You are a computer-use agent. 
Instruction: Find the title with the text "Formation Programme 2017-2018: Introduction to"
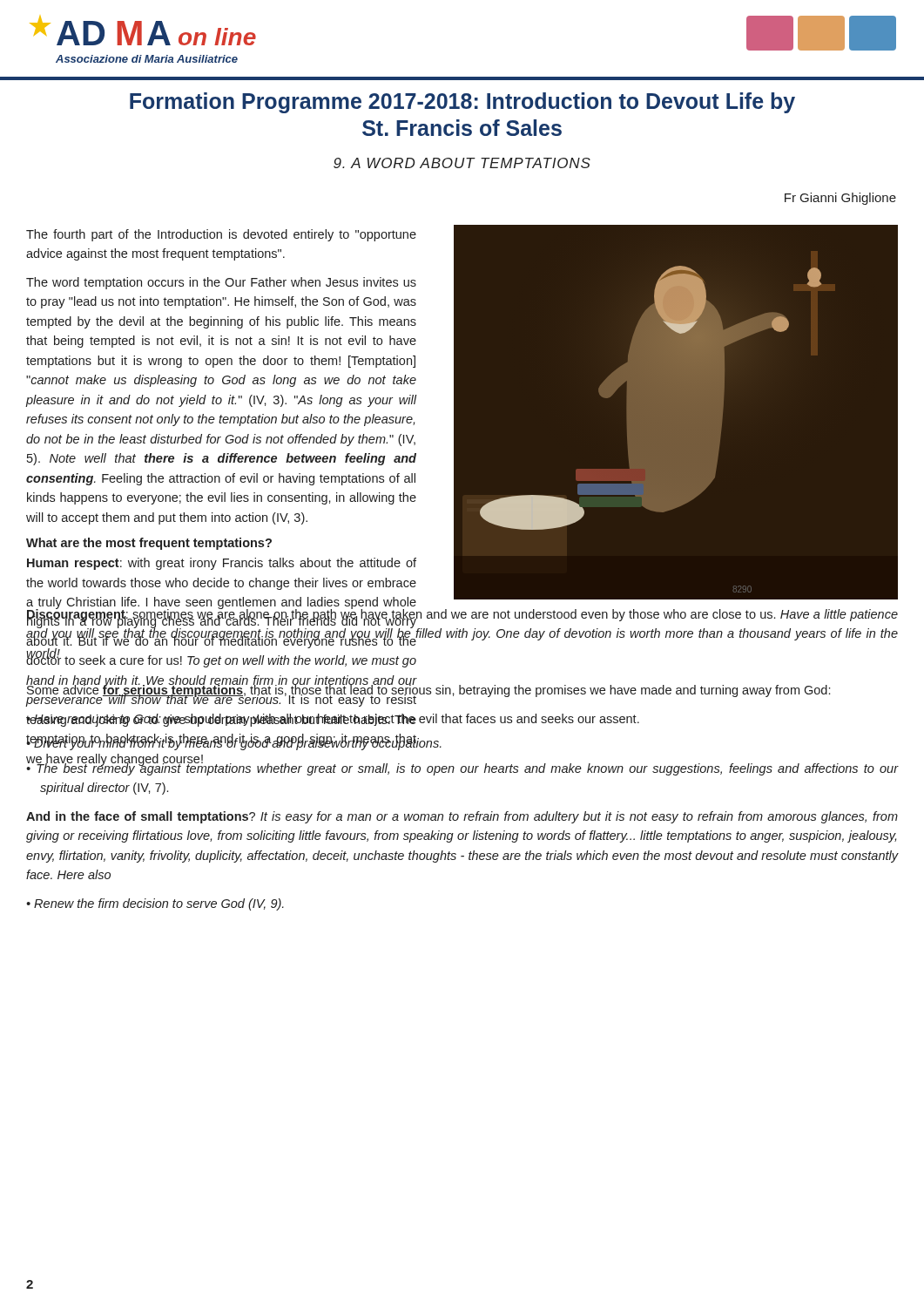coord(462,114)
